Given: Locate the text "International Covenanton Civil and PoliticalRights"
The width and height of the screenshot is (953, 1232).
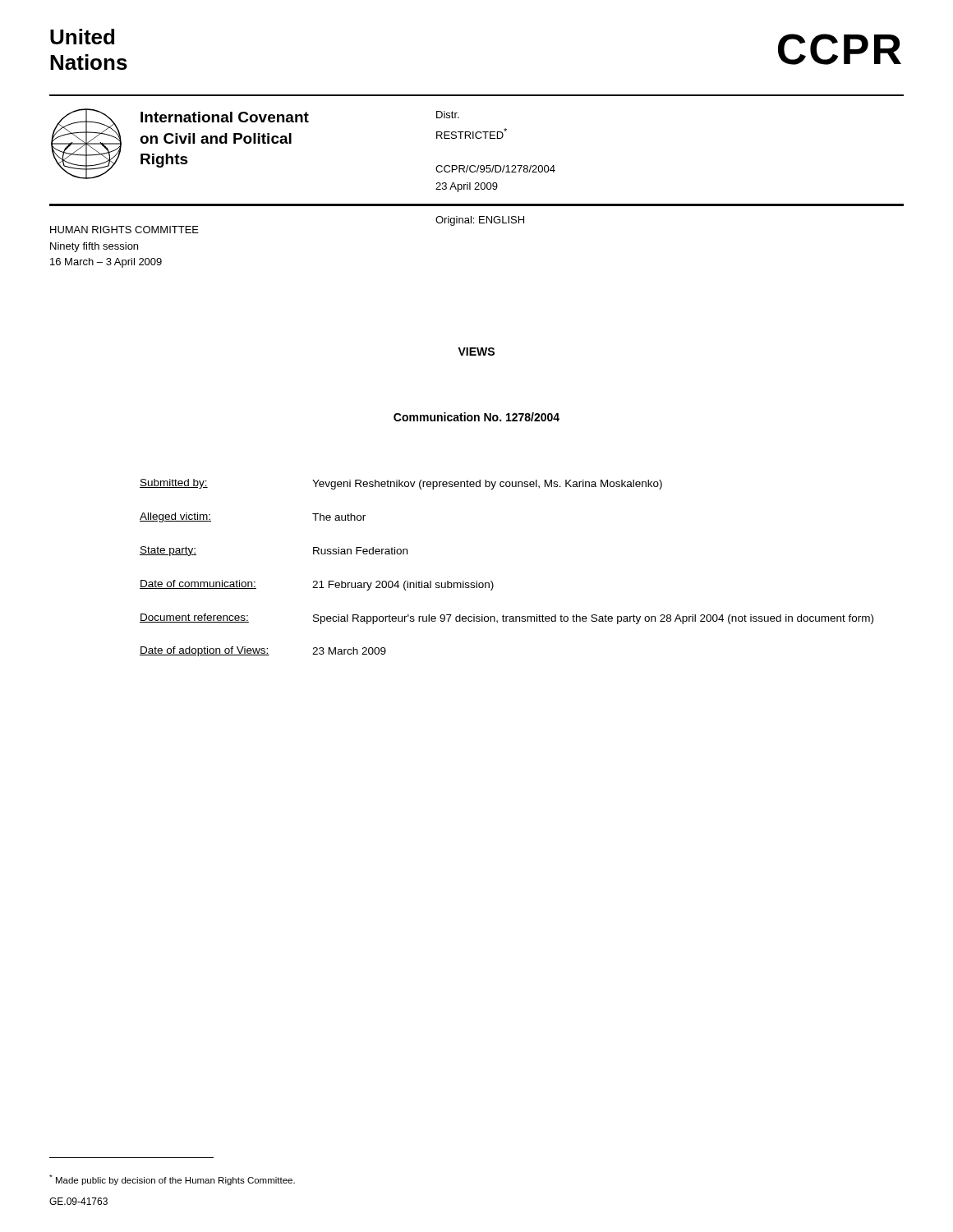Looking at the screenshot, I should (271, 138).
